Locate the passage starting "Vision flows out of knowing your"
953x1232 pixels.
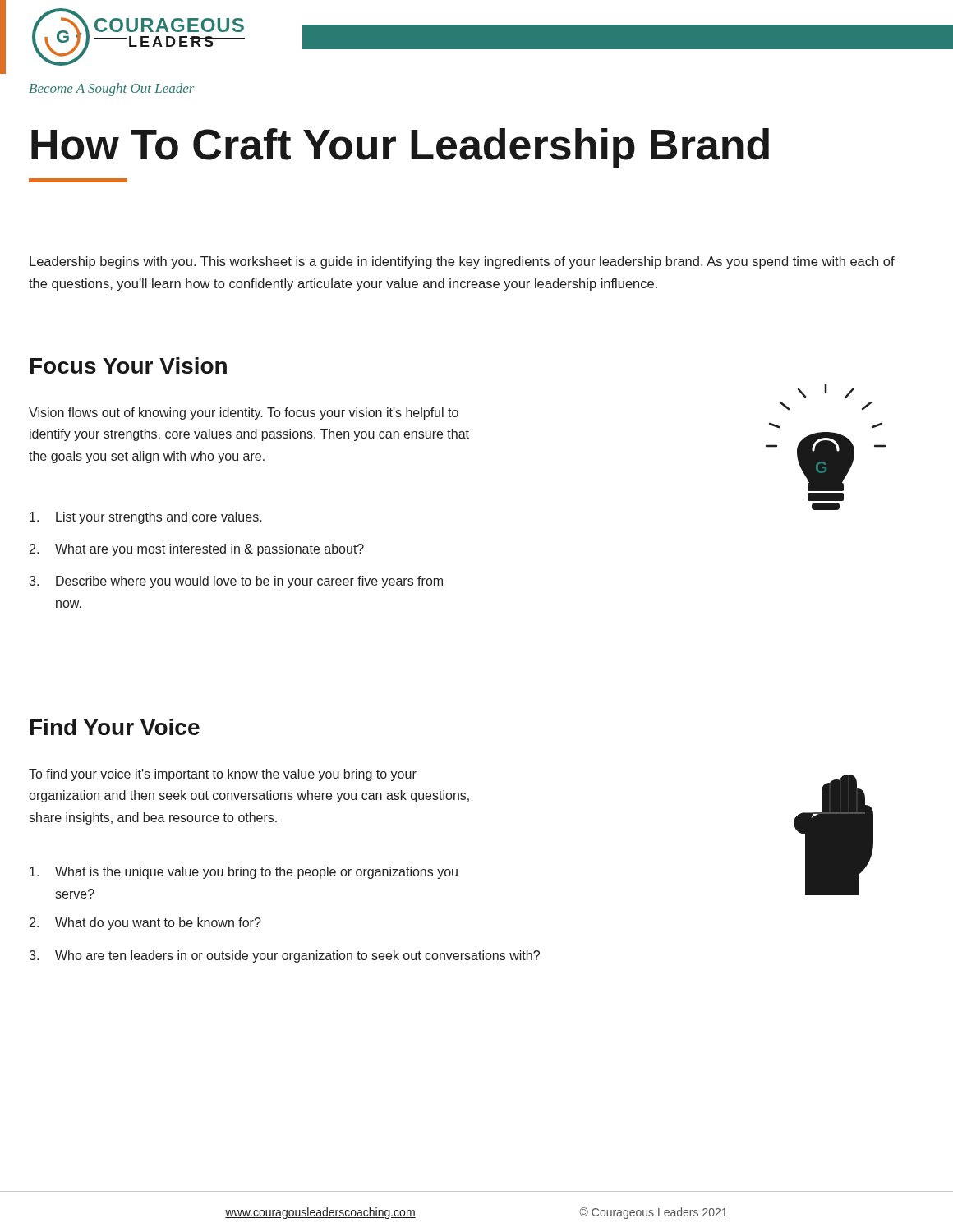click(x=249, y=434)
